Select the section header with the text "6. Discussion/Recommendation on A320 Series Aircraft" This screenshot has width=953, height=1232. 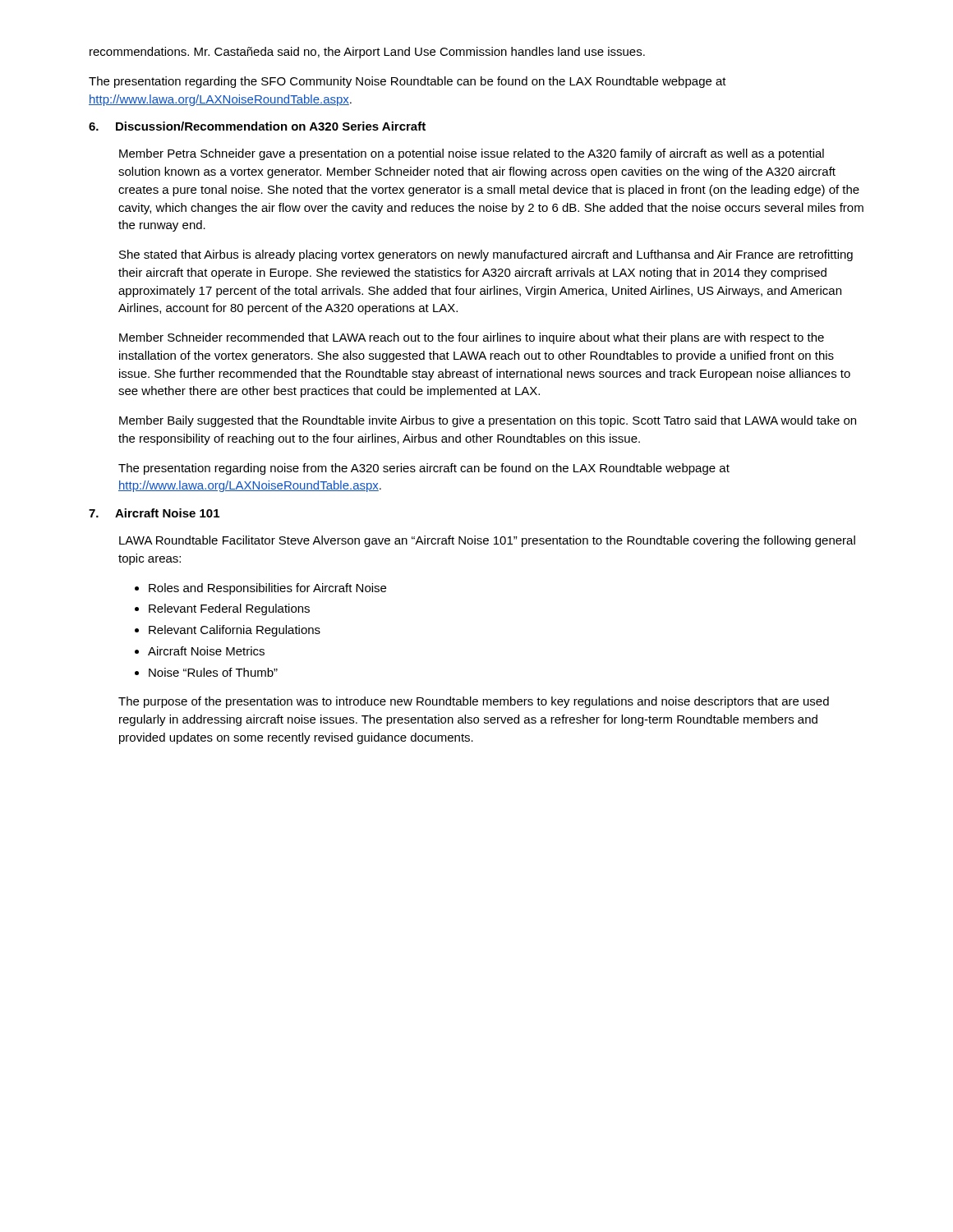(x=257, y=126)
